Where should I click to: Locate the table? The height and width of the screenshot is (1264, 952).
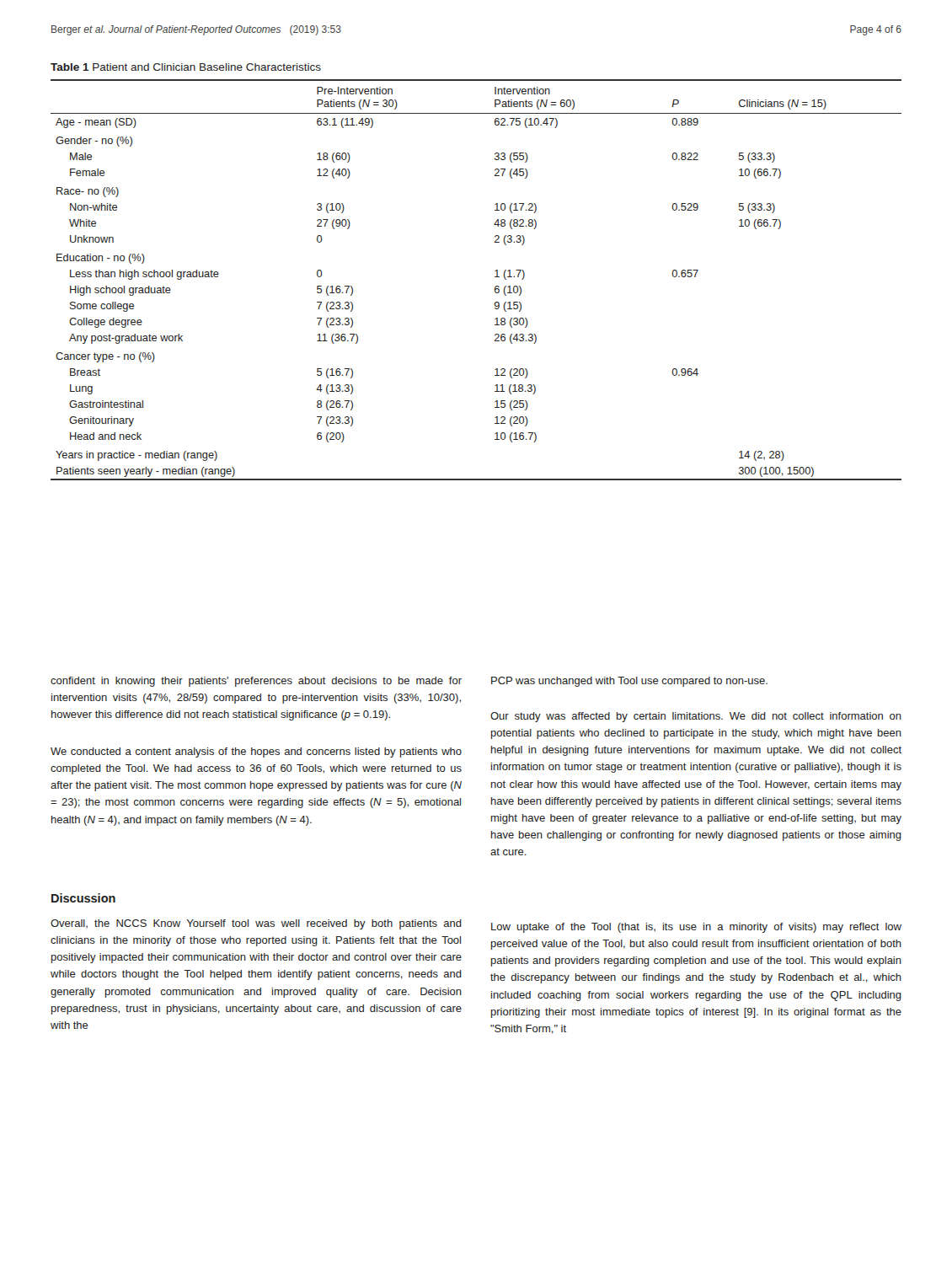(476, 280)
